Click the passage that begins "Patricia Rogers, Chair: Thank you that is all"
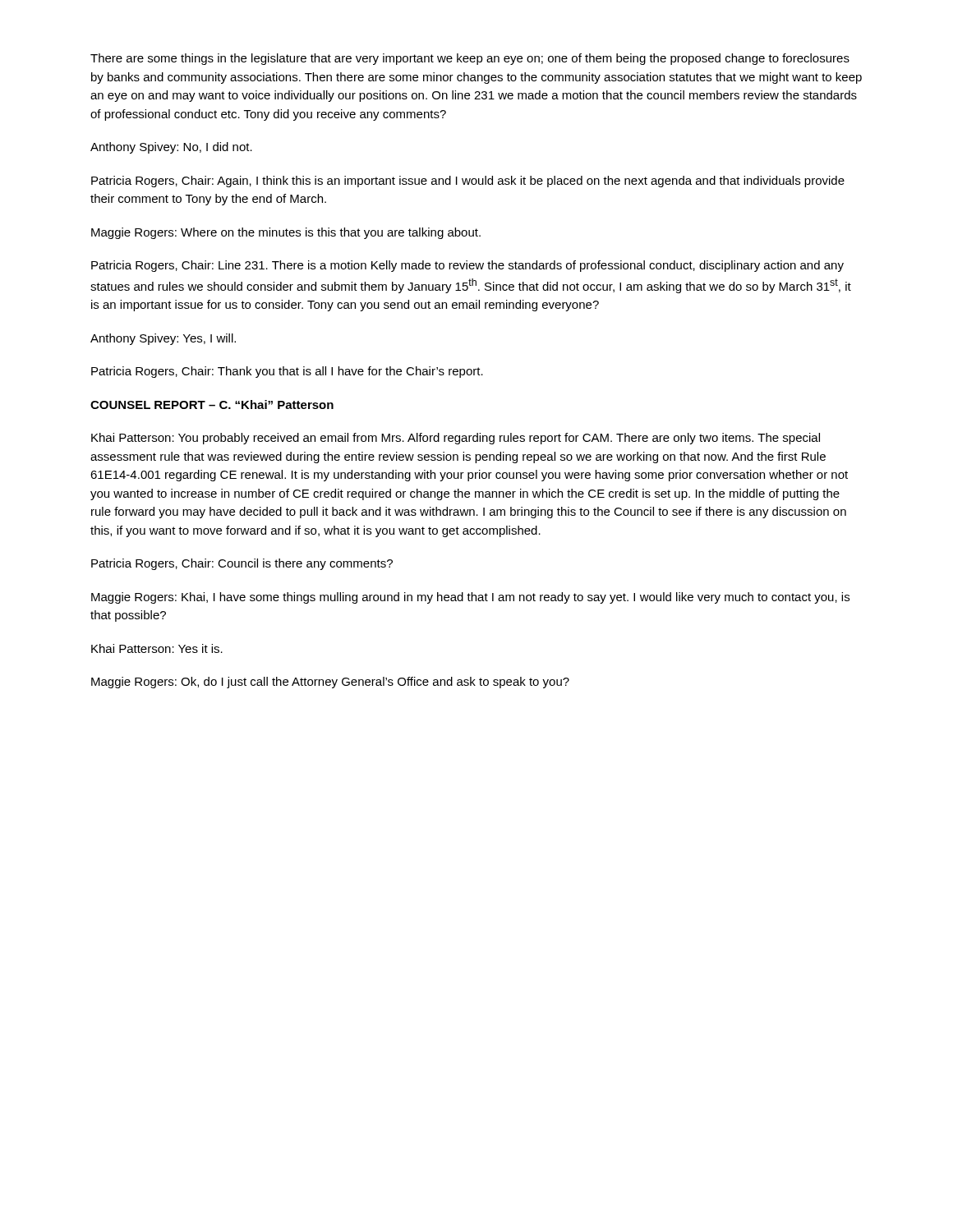This screenshot has width=953, height=1232. pyautogui.click(x=287, y=371)
